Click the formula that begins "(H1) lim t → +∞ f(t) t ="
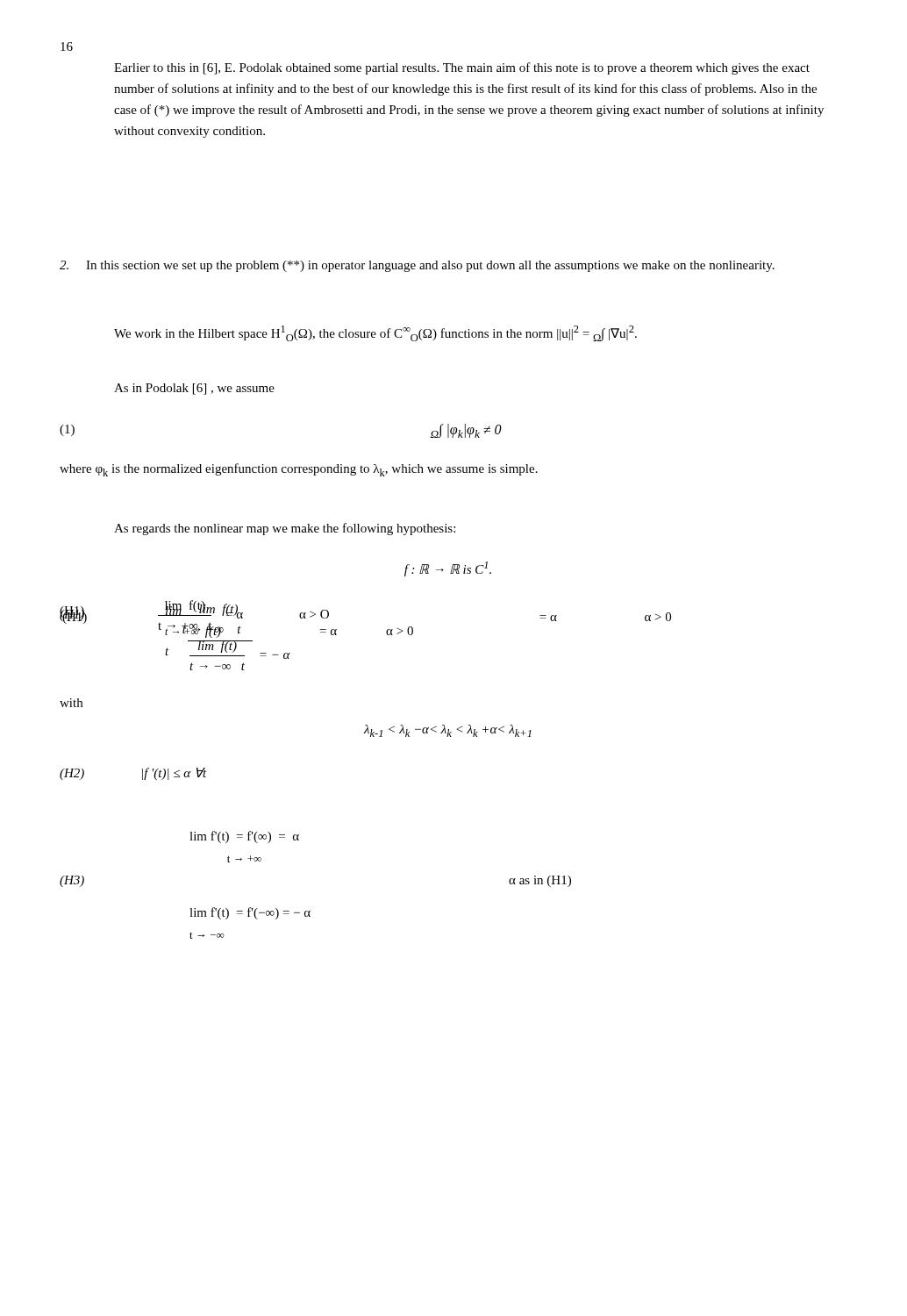 [x=200, y=615]
